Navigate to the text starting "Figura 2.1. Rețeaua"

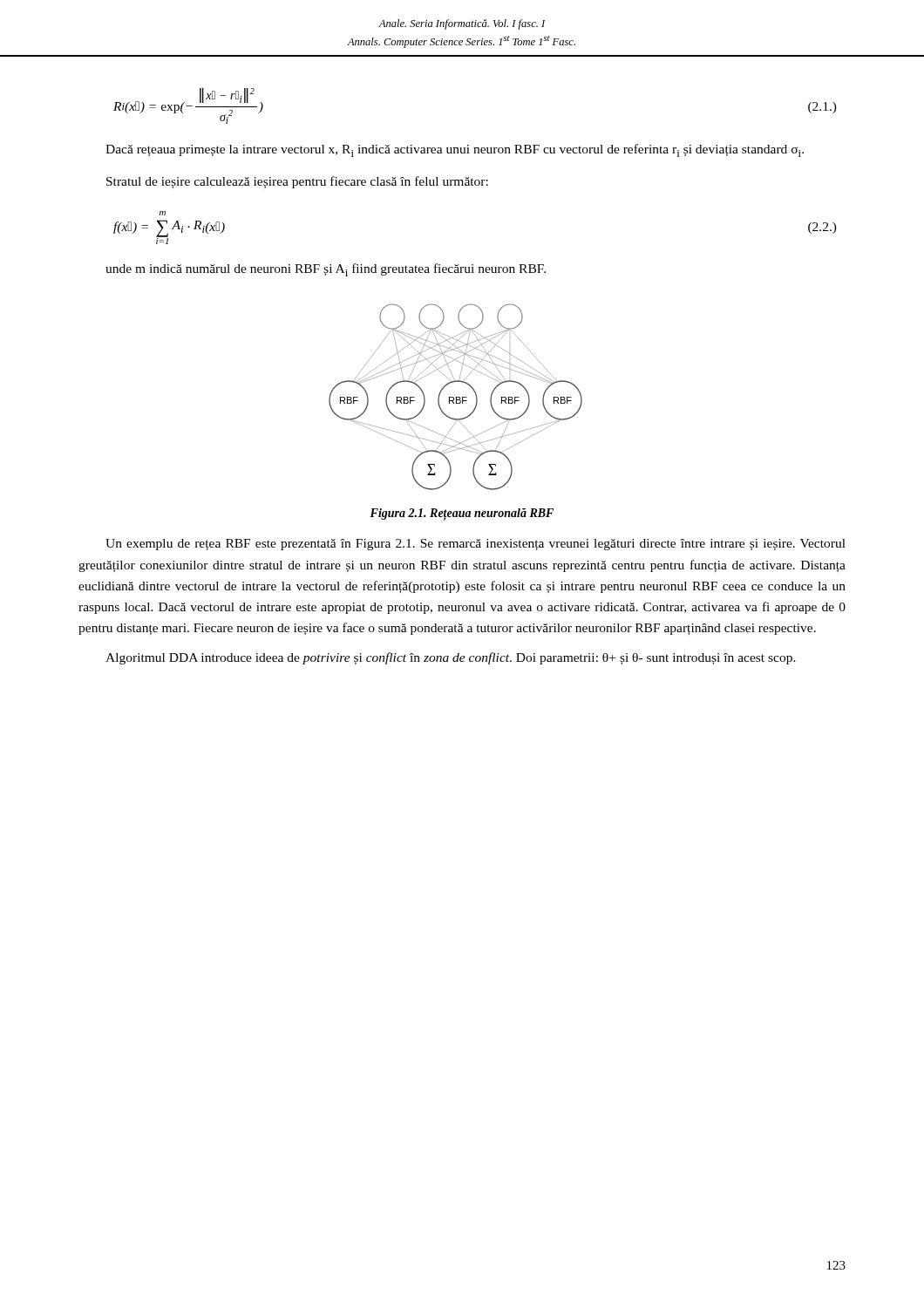(x=462, y=514)
